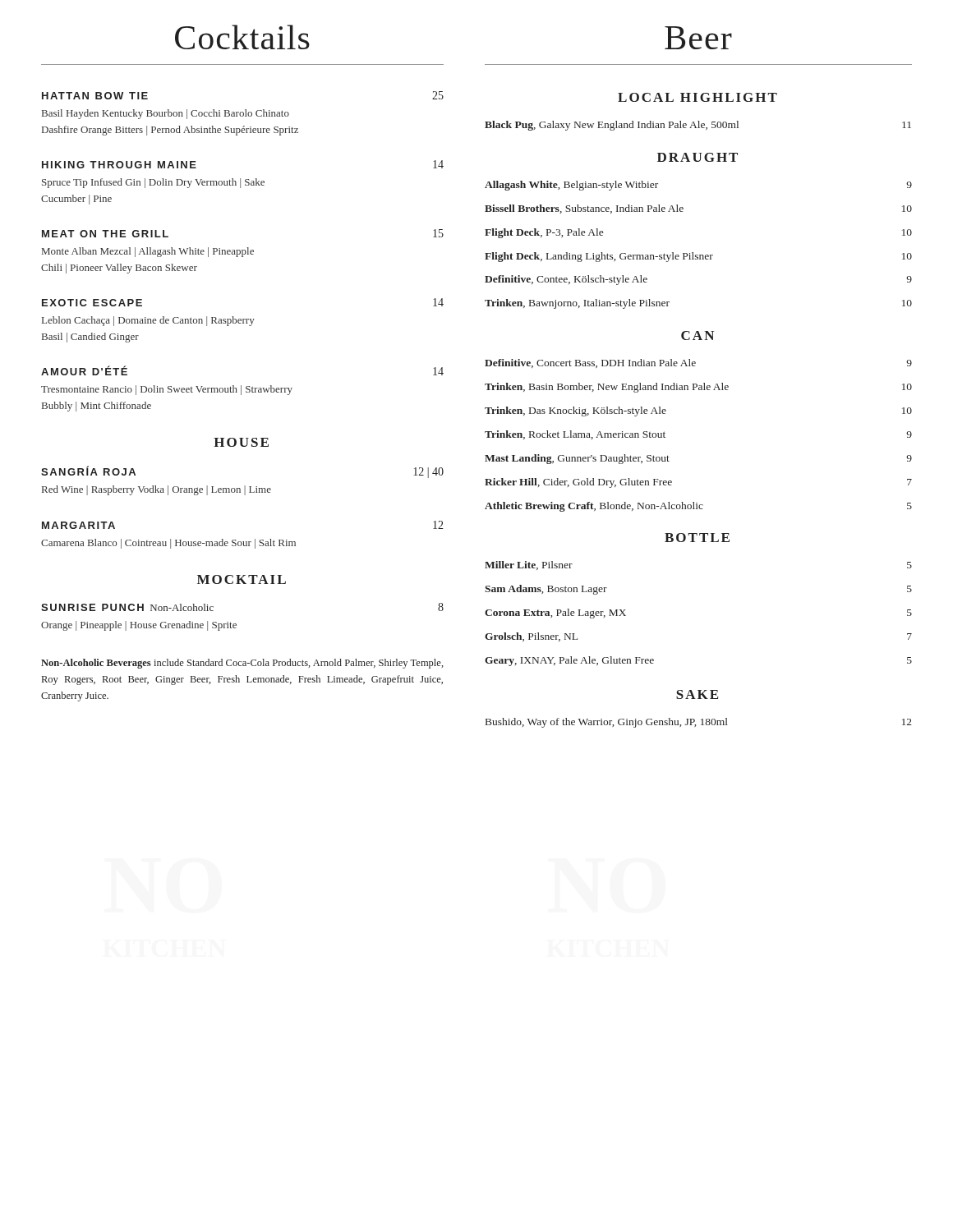
Task: Find the text block that says "Trinken, Das Knockig,"
Action: (x=576, y=412)
